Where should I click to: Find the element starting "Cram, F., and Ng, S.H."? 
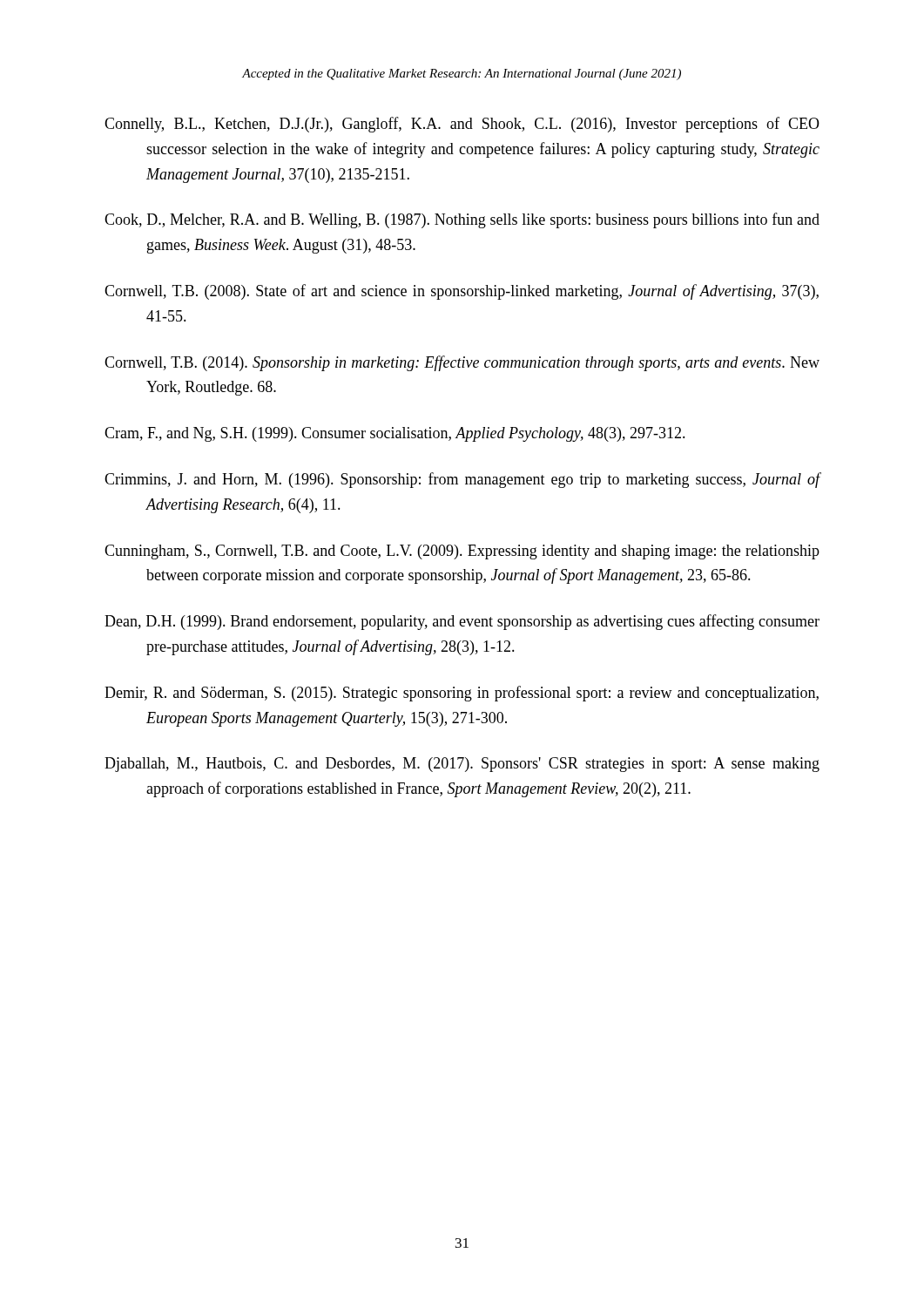point(395,433)
